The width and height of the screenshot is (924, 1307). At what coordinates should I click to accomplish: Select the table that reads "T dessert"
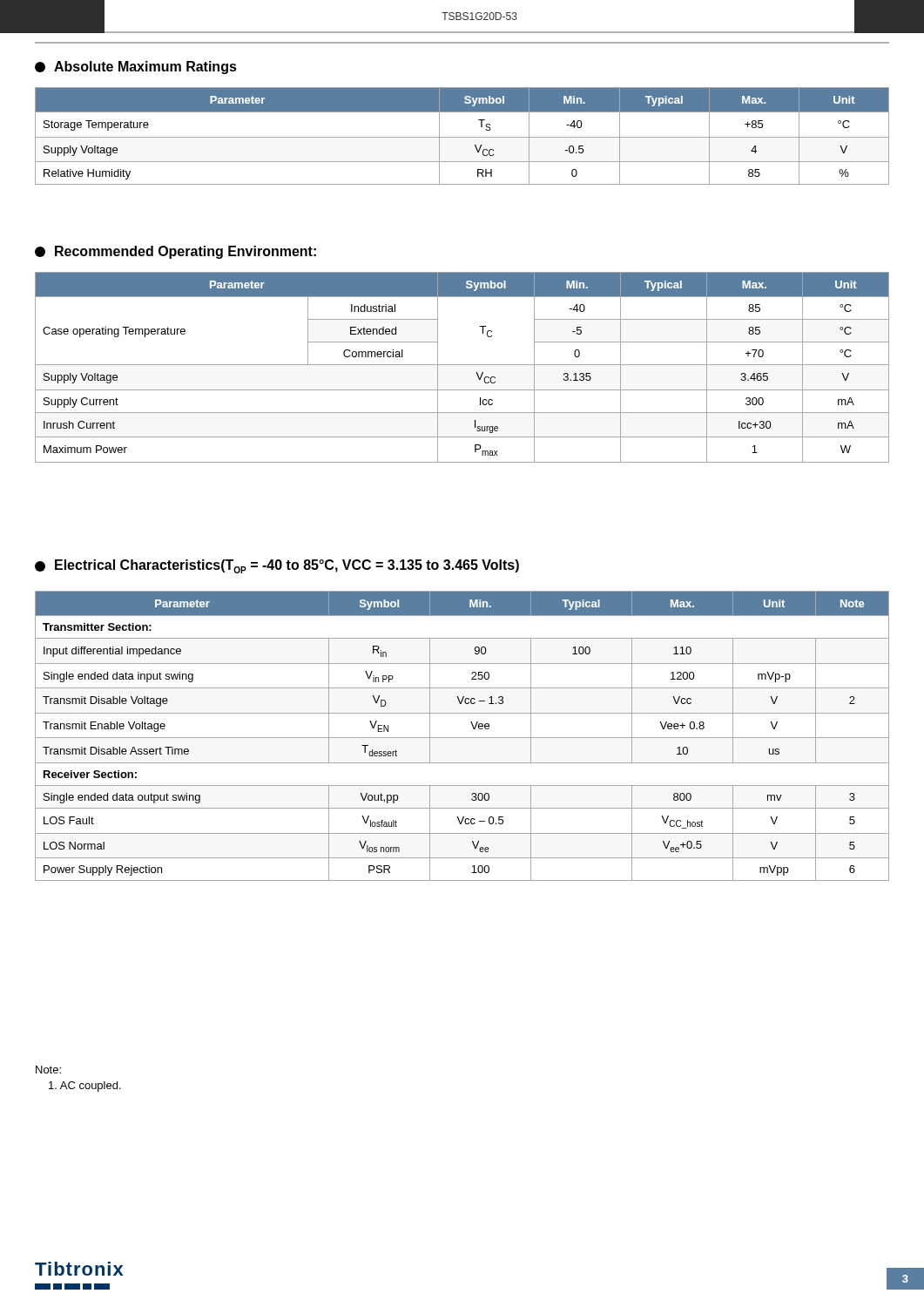pyautogui.click(x=462, y=736)
